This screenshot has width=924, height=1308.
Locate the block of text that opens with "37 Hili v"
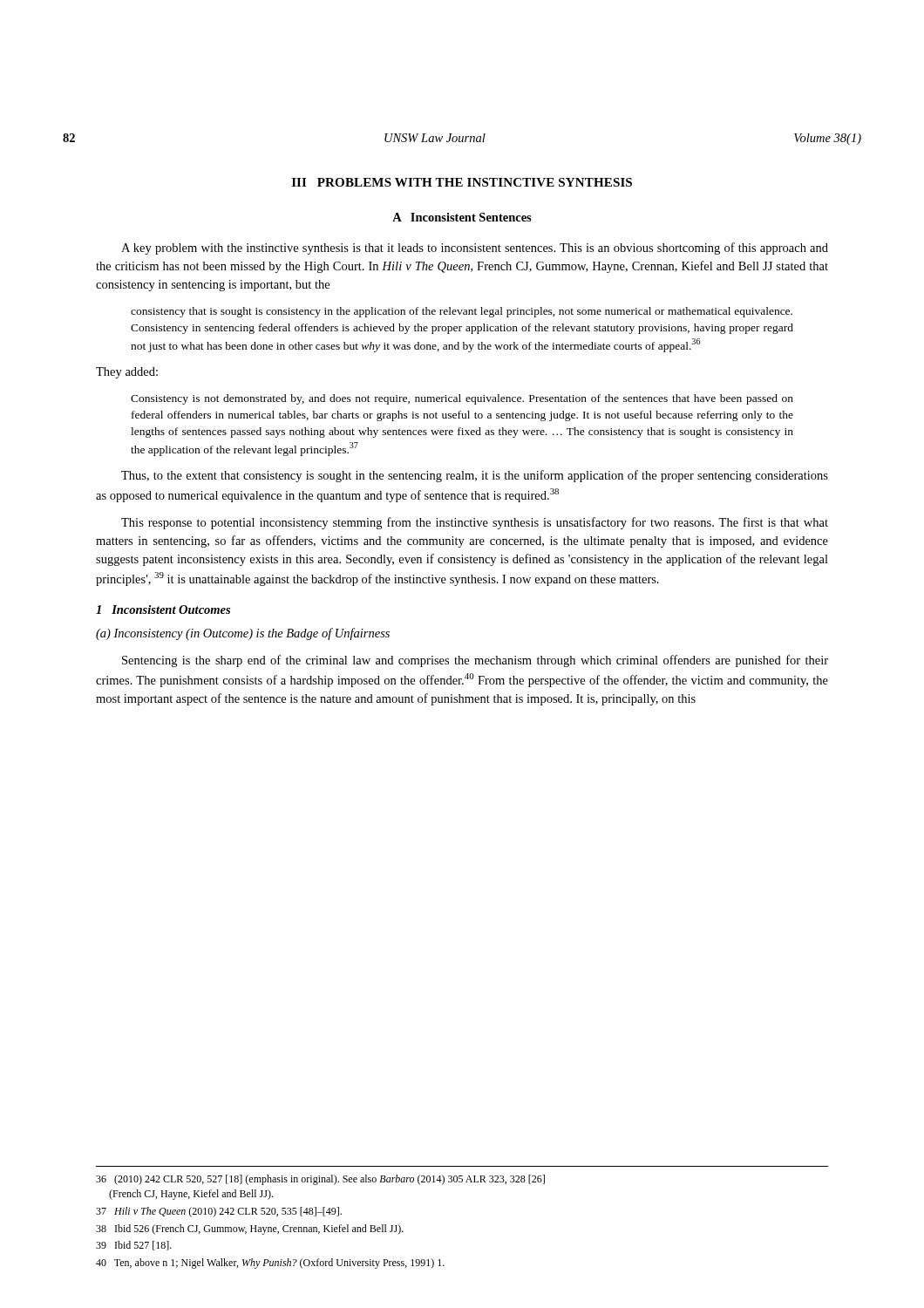(x=219, y=1211)
